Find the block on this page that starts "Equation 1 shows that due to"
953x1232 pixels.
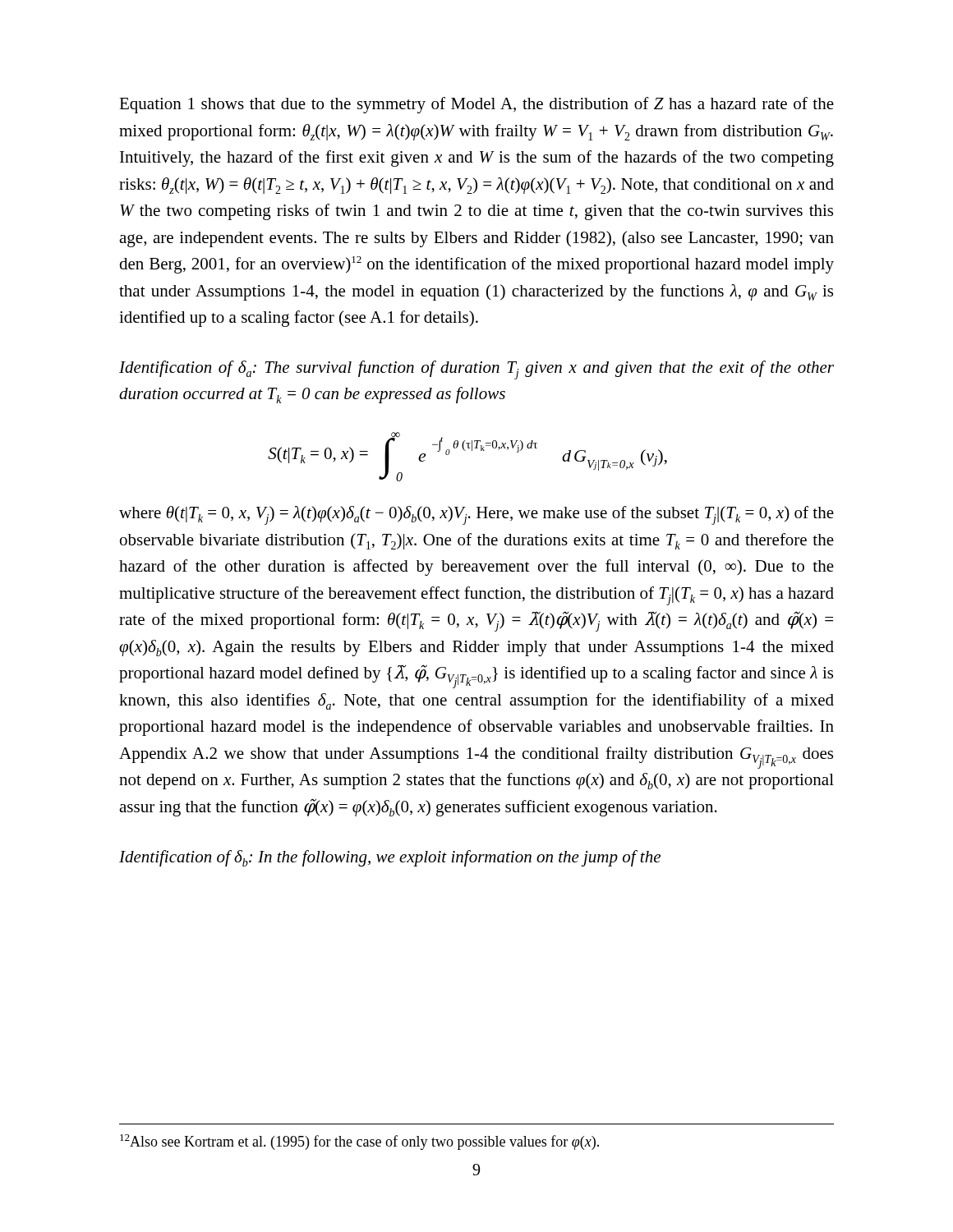pyautogui.click(x=476, y=210)
